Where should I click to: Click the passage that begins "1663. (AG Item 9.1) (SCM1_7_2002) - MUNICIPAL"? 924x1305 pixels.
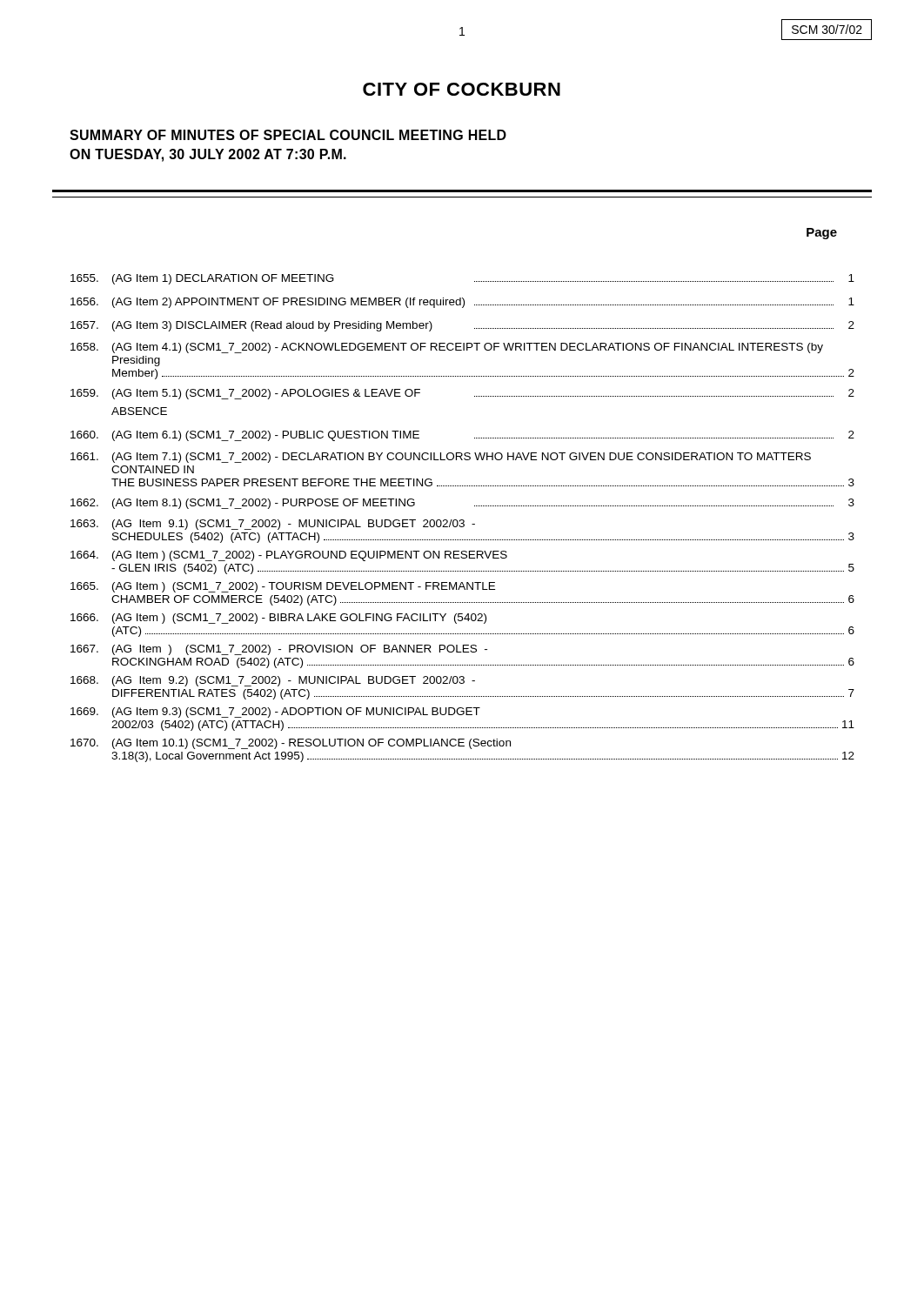(462, 530)
